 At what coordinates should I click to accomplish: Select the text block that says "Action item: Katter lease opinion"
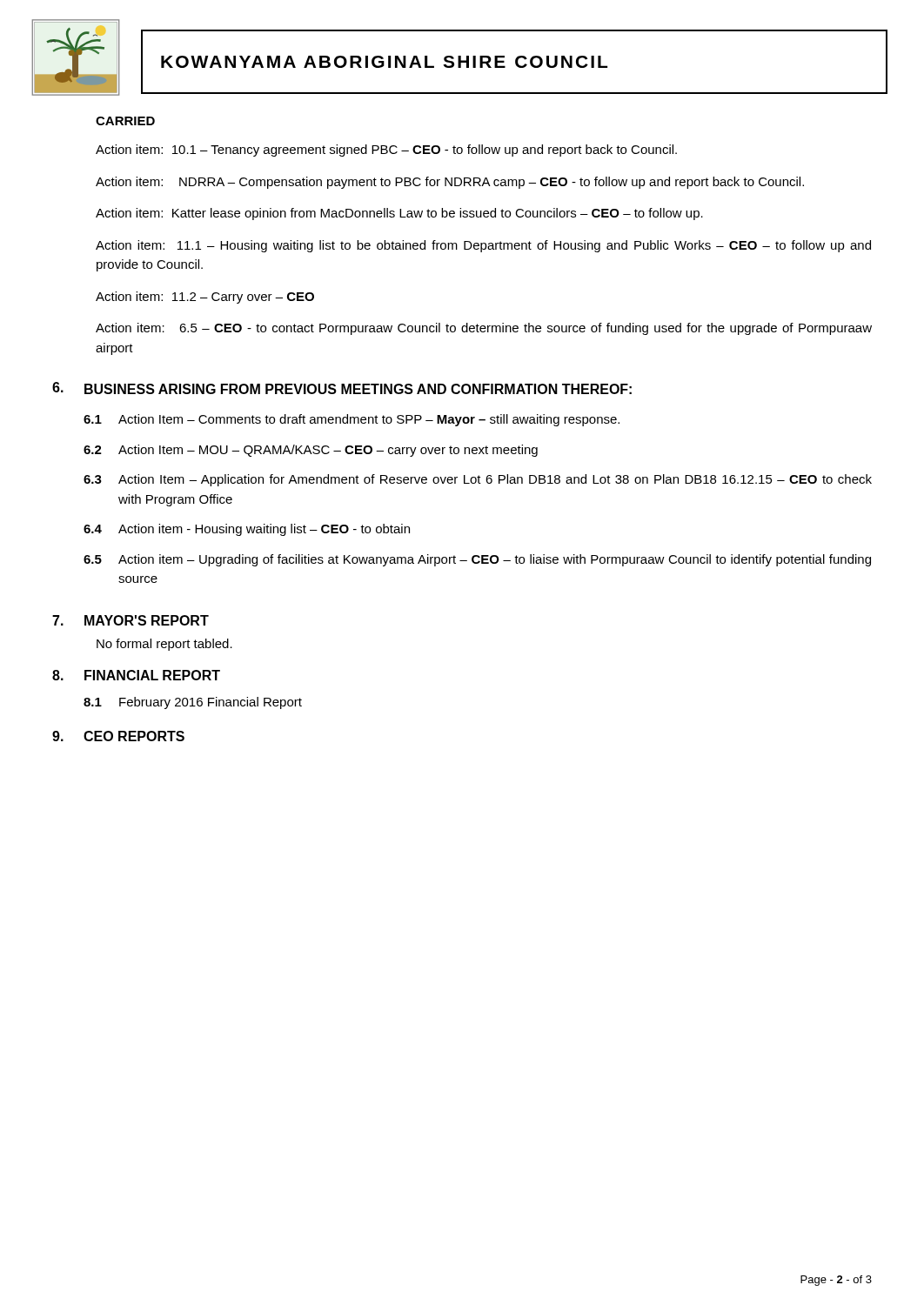click(400, 213)
